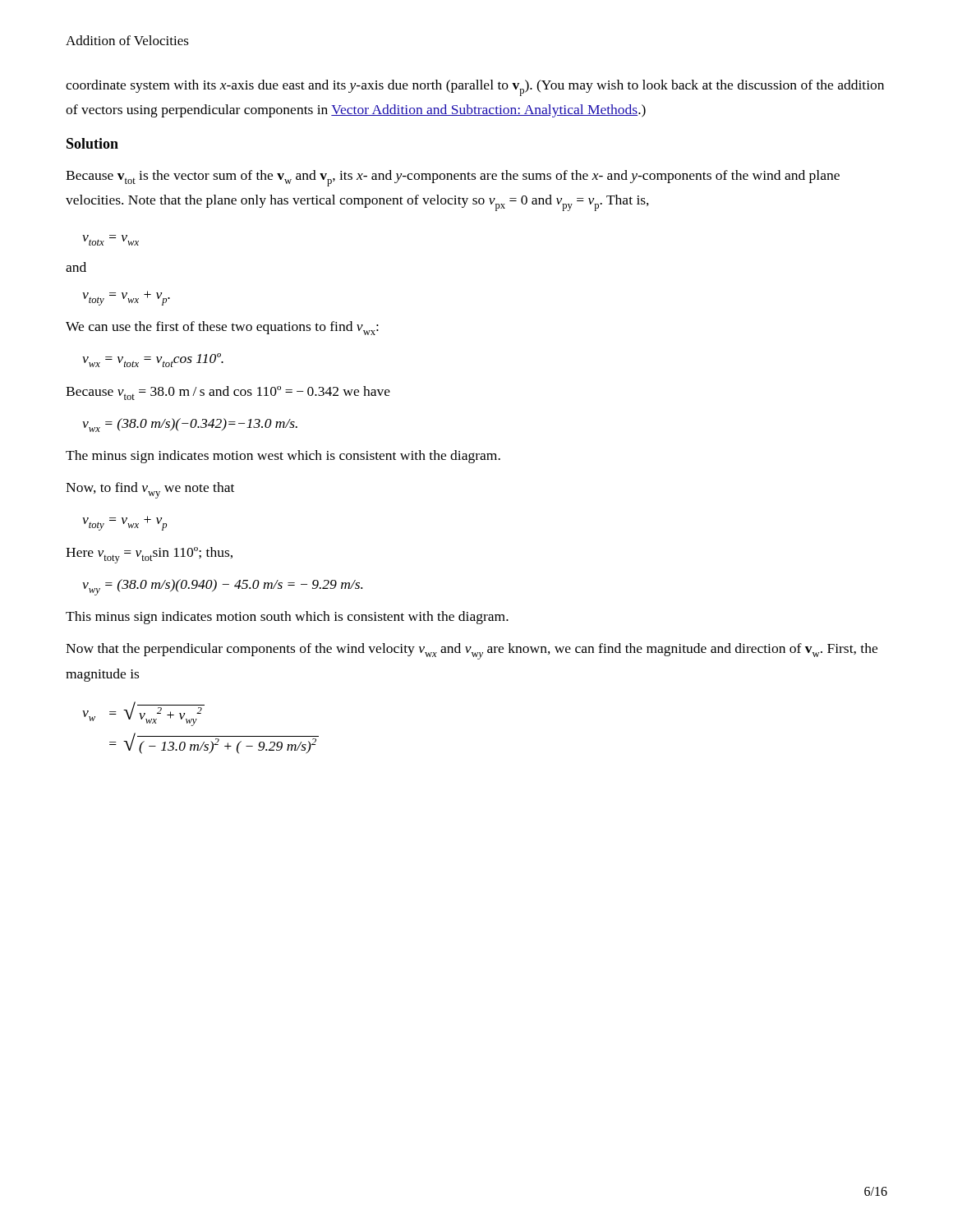Locate the block of text that opens with "We can use"
Image resolution: width=953 pixels, height=1232 pixels.
[x=223, y=328]
